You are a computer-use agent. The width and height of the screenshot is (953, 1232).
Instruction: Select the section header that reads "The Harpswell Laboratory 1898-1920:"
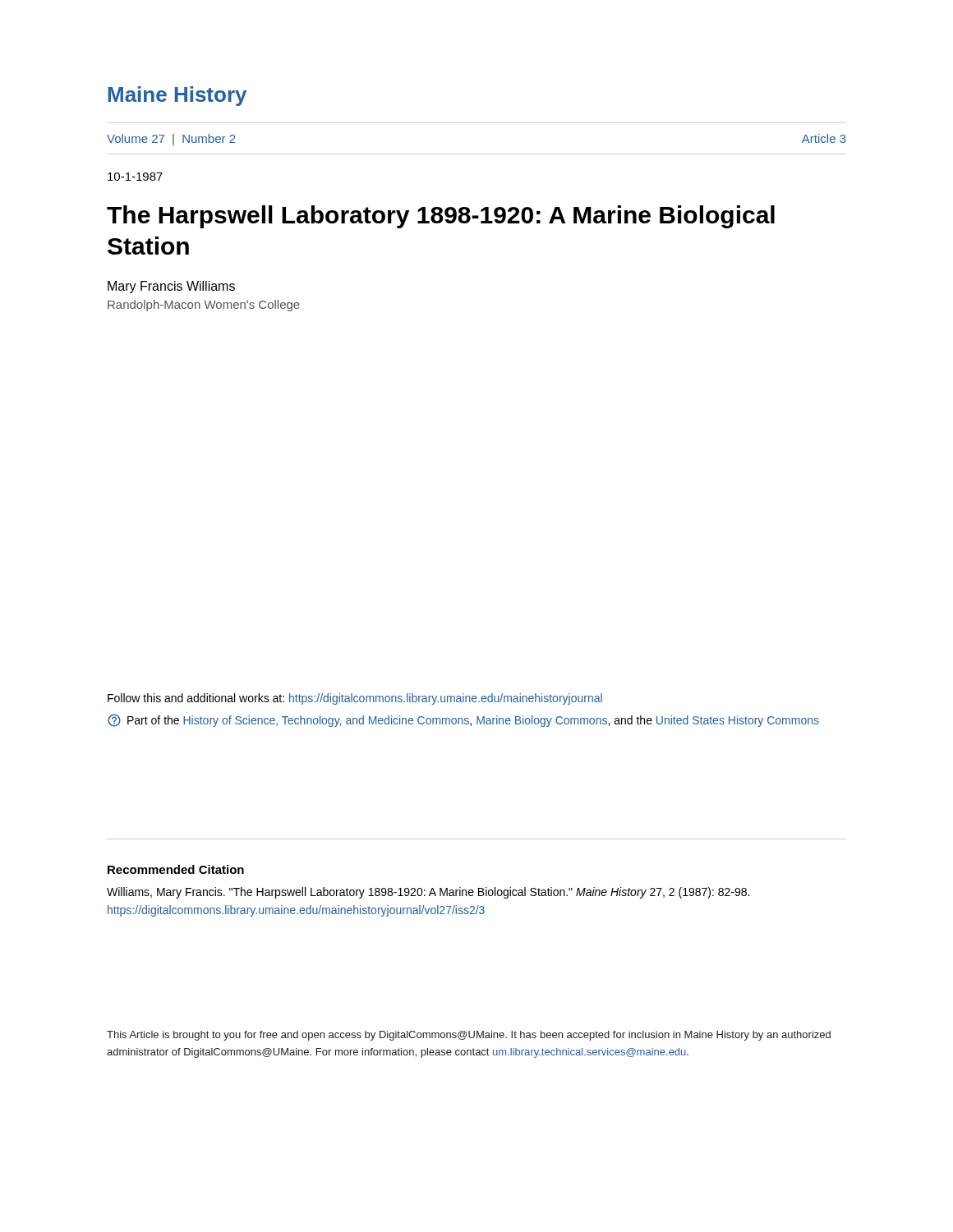(441, 230)
